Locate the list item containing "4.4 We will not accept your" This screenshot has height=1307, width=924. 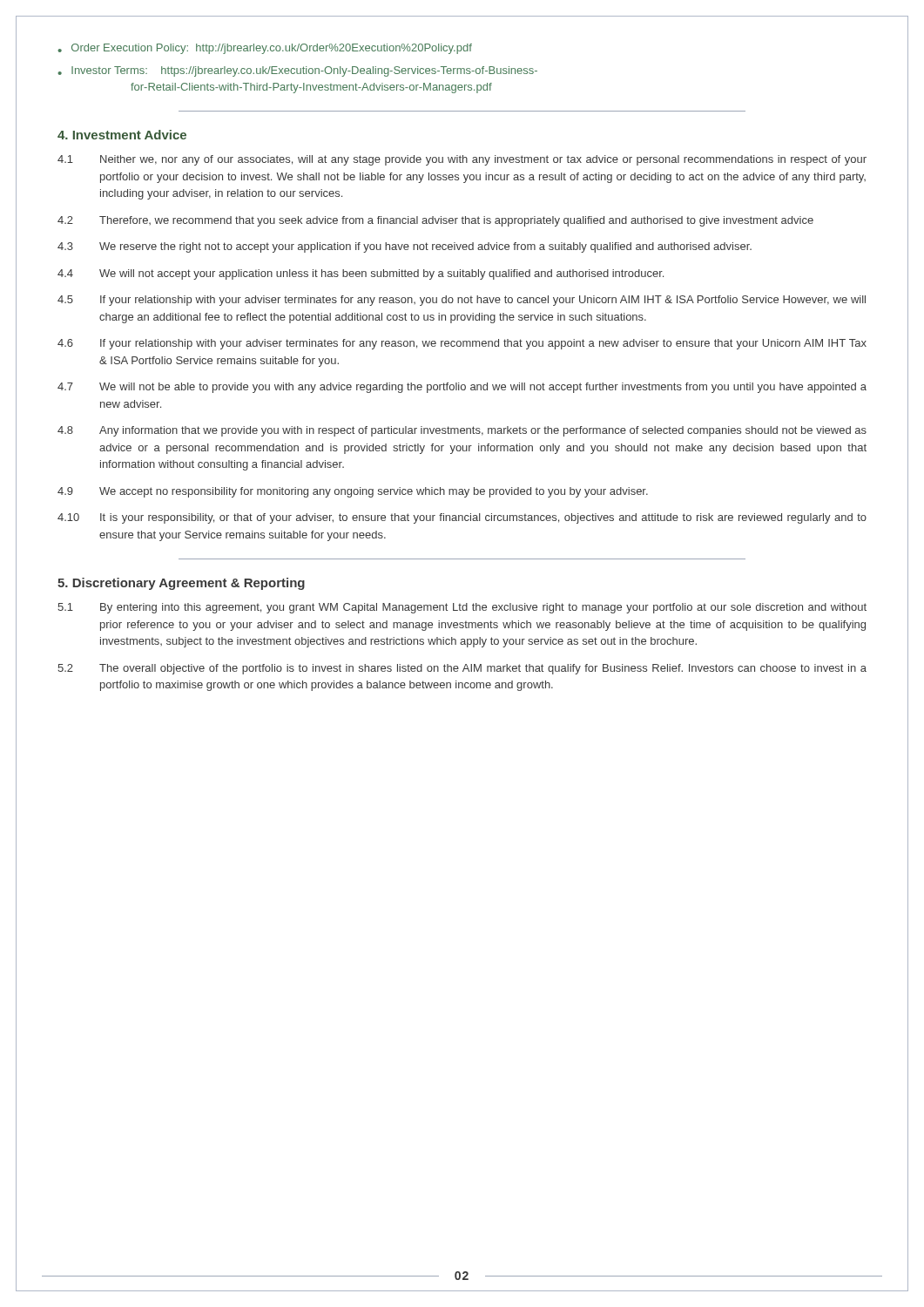[462, 273]
